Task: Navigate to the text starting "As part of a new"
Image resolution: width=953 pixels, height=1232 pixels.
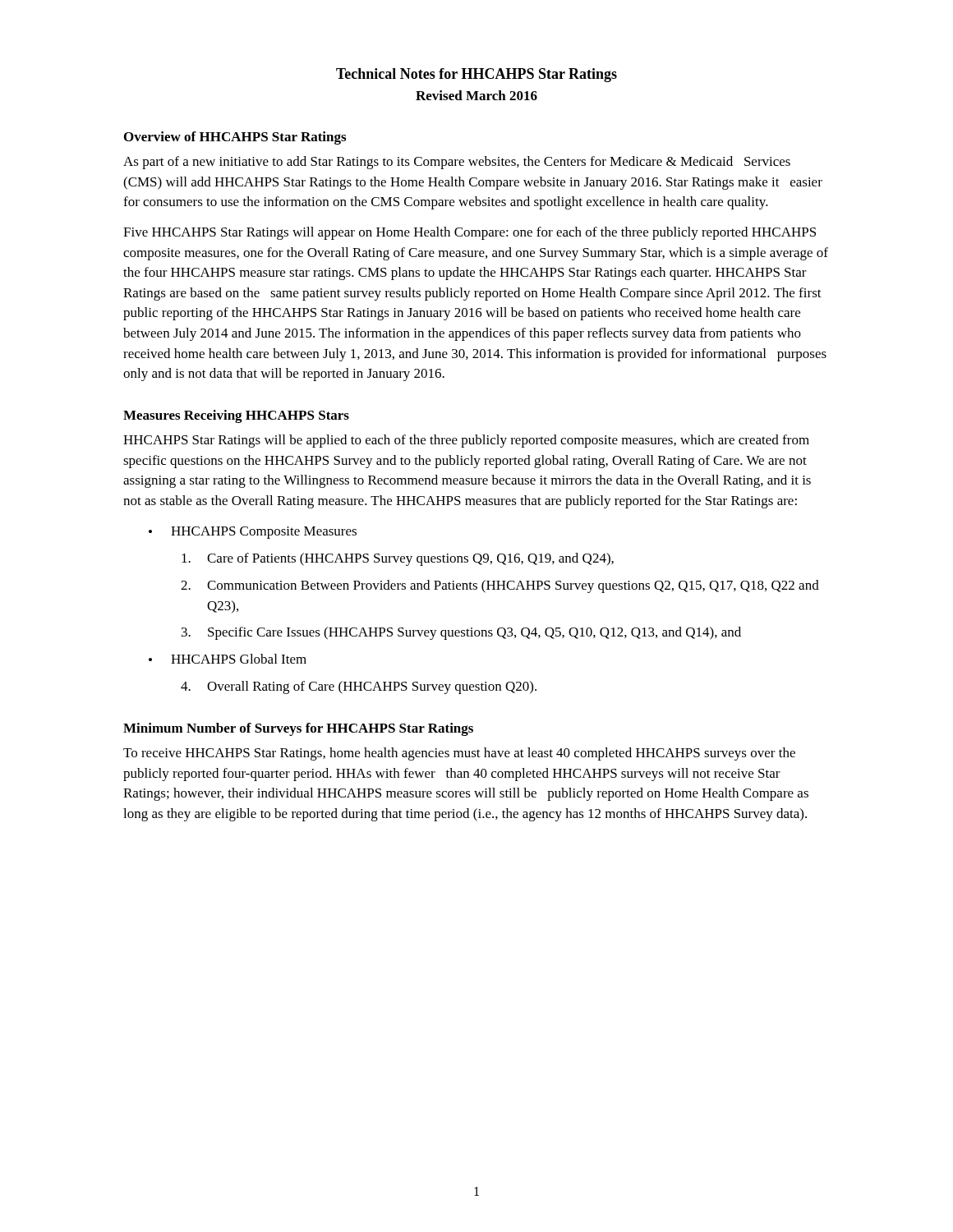Action: 473,182
